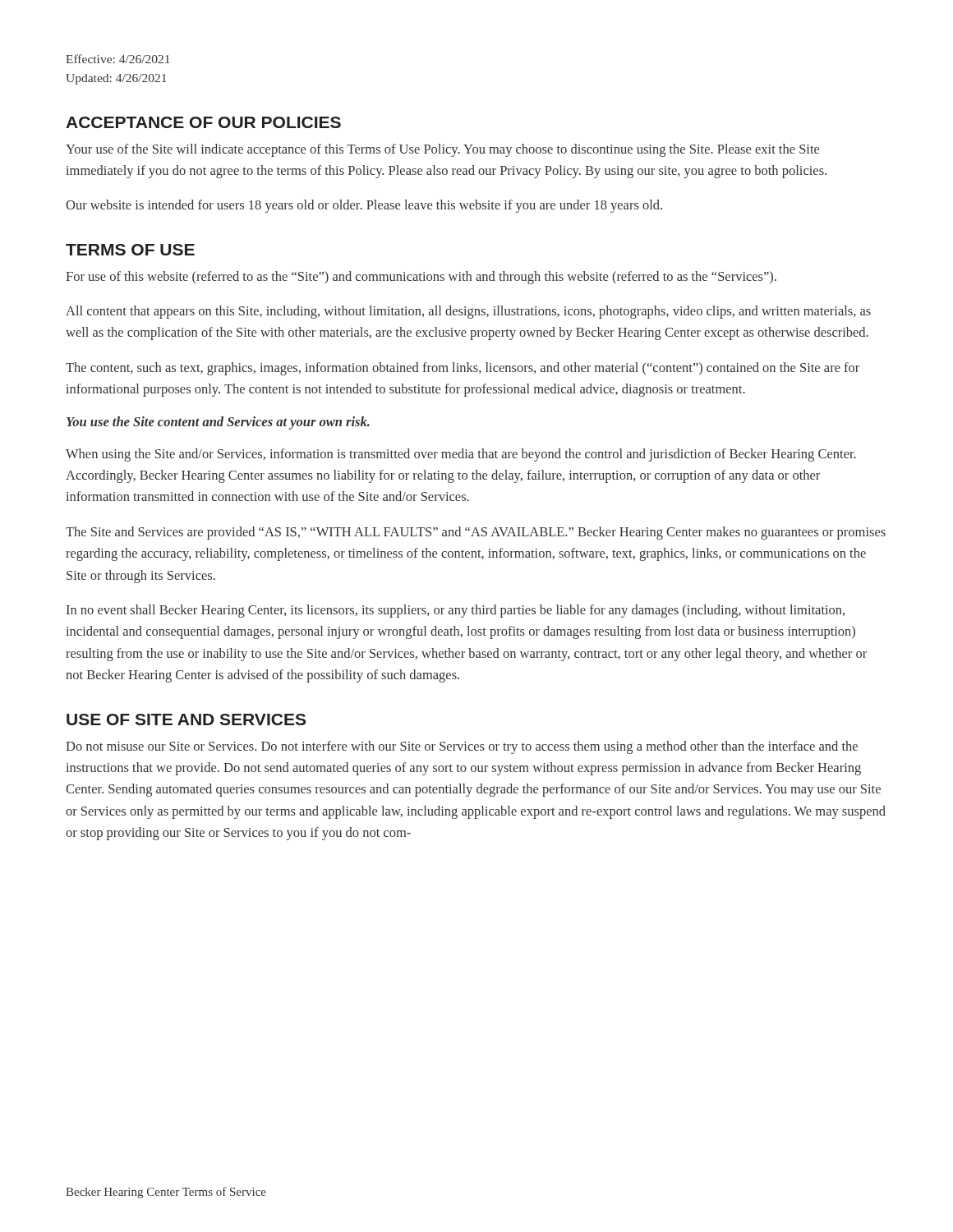
Task: Find the text block starting "For use of this website"
Action: pyautogui.click(x=421, y=276)
